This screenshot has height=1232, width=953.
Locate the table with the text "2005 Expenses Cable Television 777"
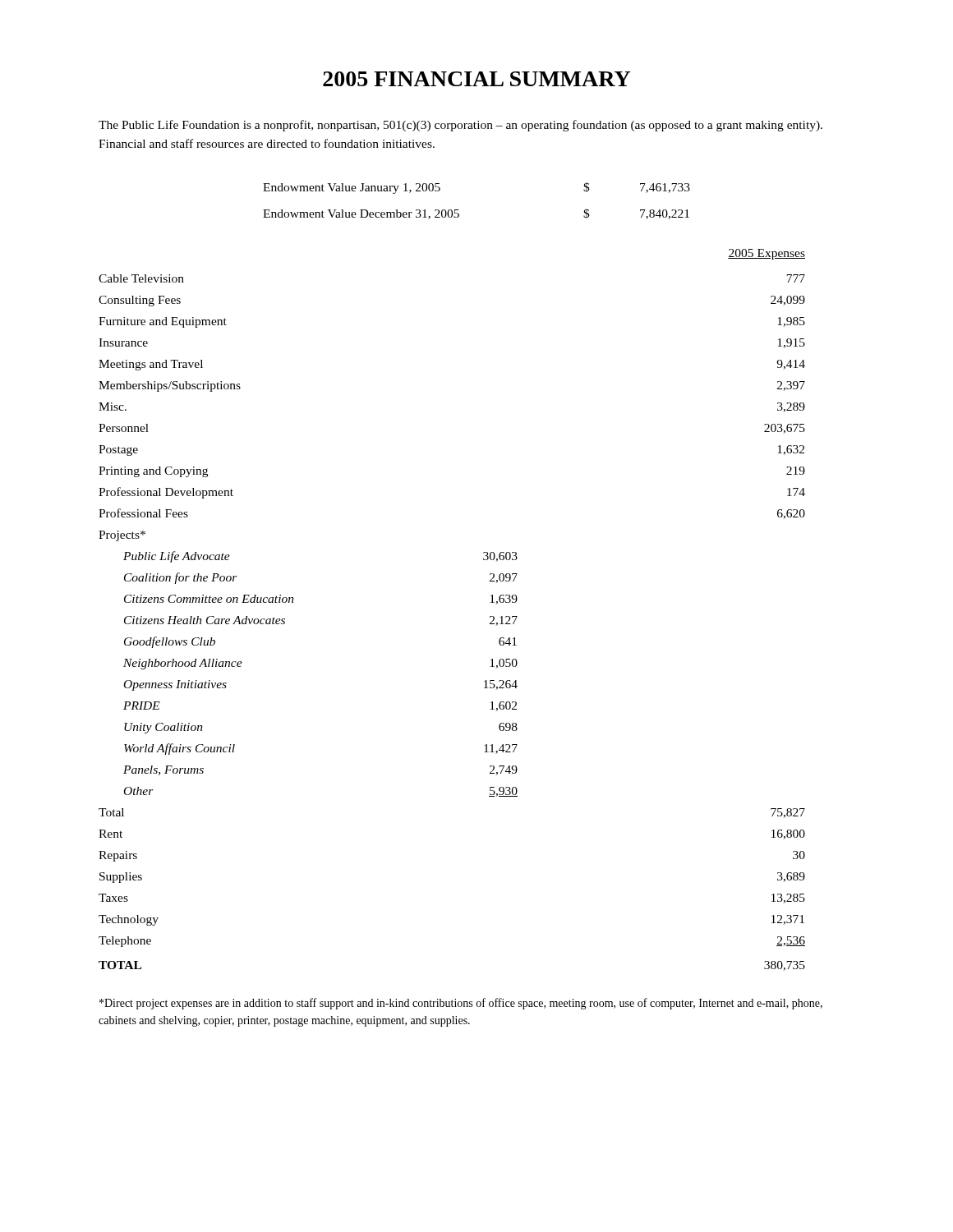tap(476, 610)
